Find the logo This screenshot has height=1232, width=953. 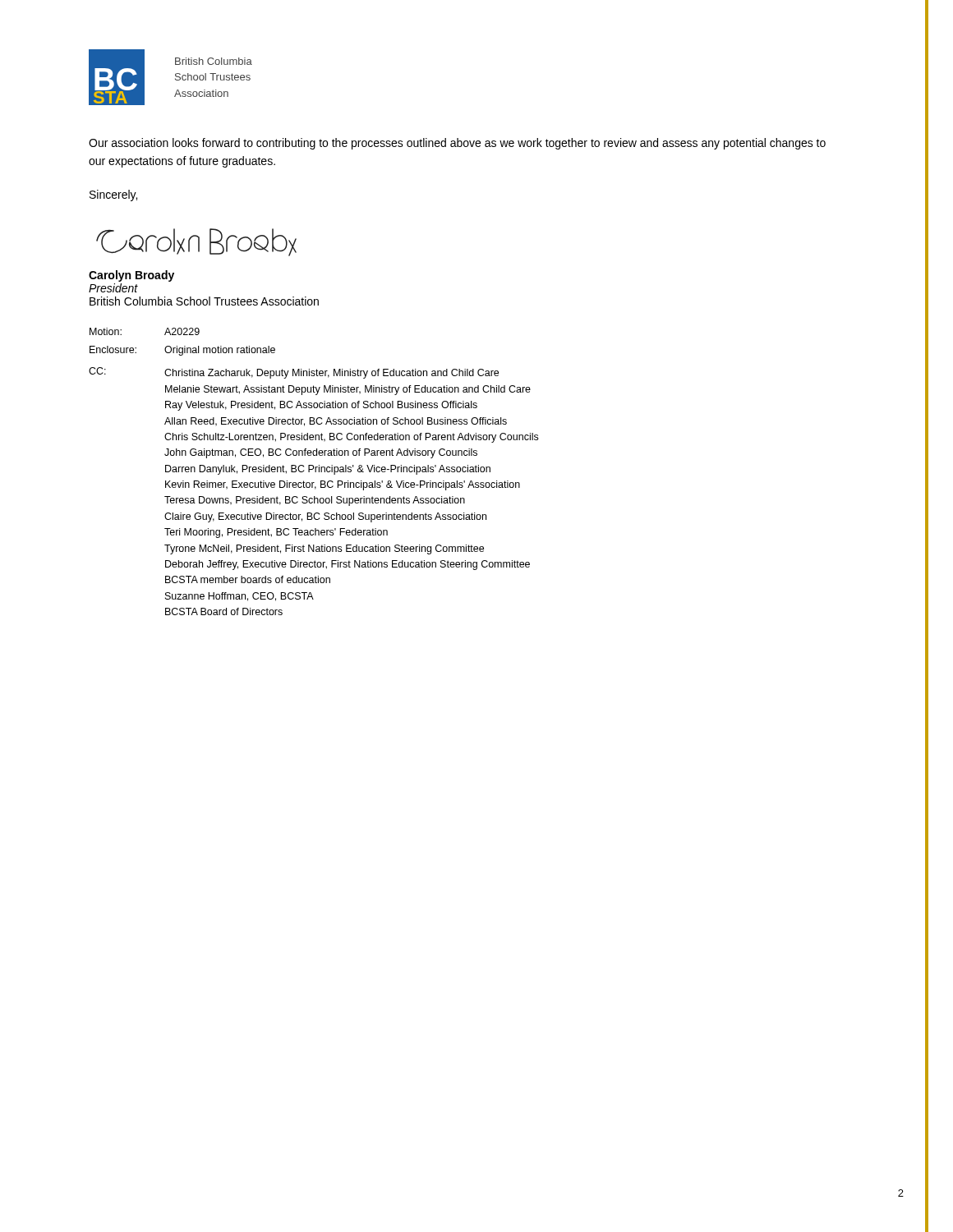click(458, 77)
